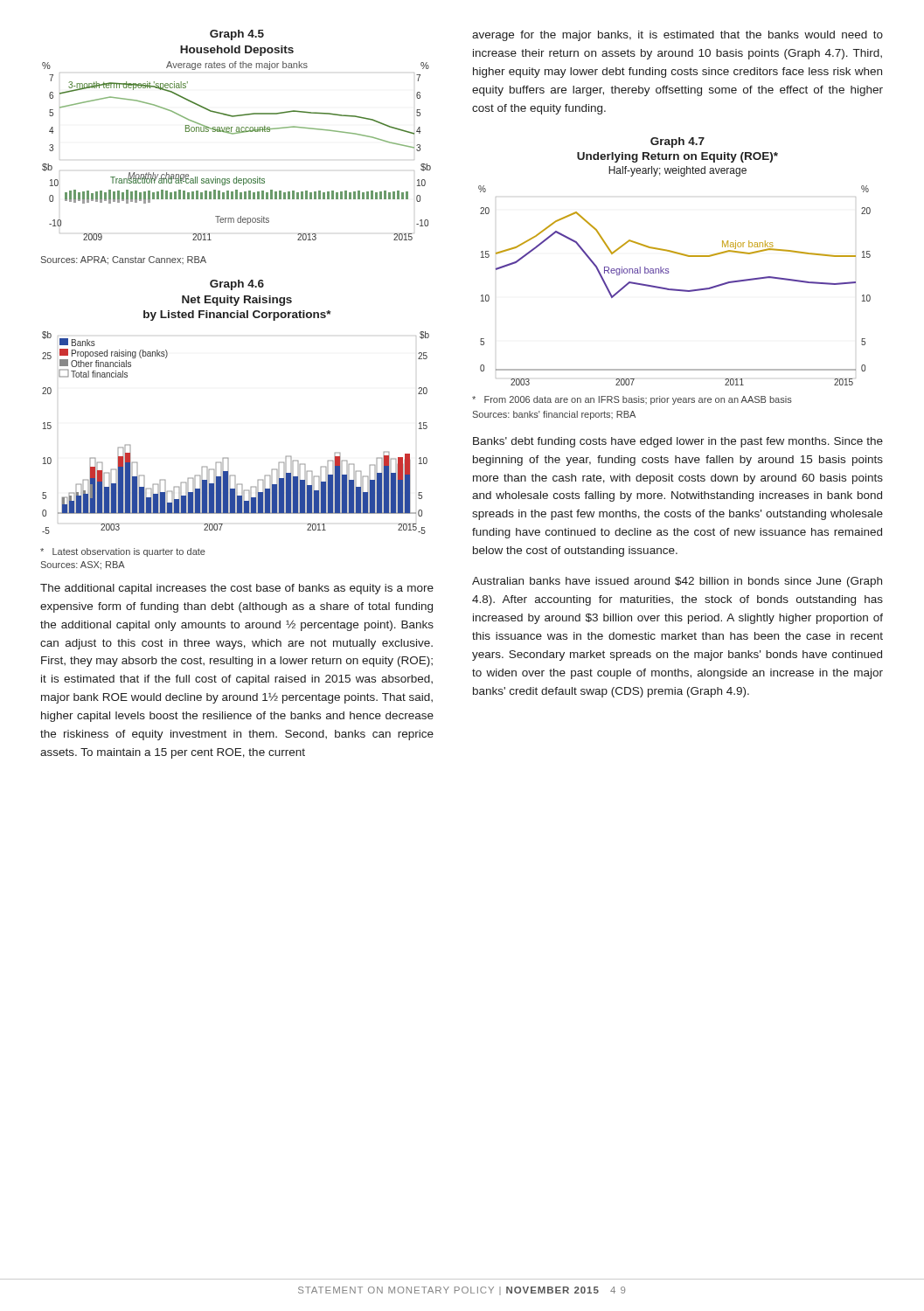Image resolution: width=924 pixels, height=1311 pixels.
Task: Point to the passage starting "average for the major banks,"
Action: 677,72
